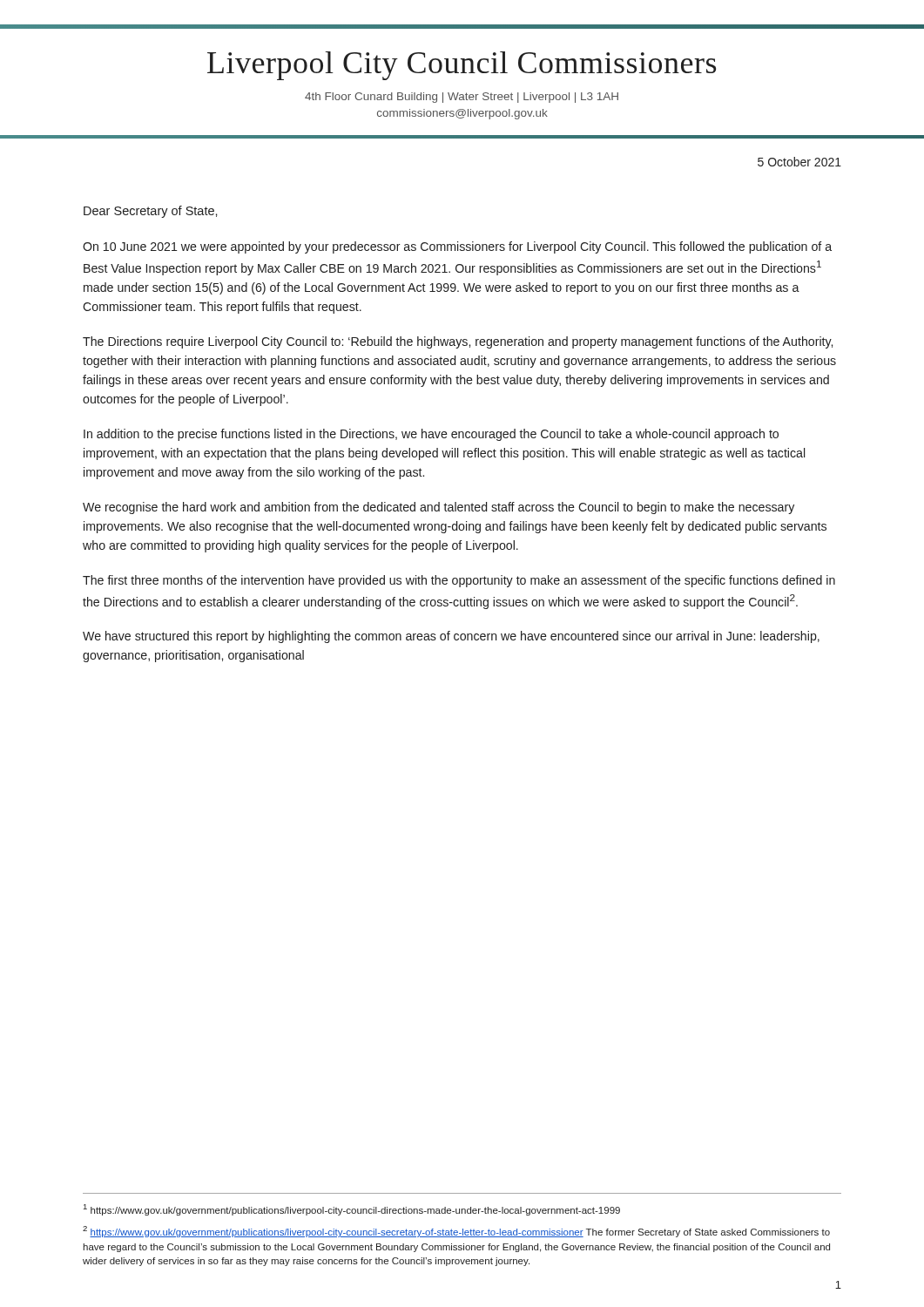Screen dimensions: 1307x924
Task: Find the block on this page that starts "On 10 June 2021 we were"
Action: [457, 276]
